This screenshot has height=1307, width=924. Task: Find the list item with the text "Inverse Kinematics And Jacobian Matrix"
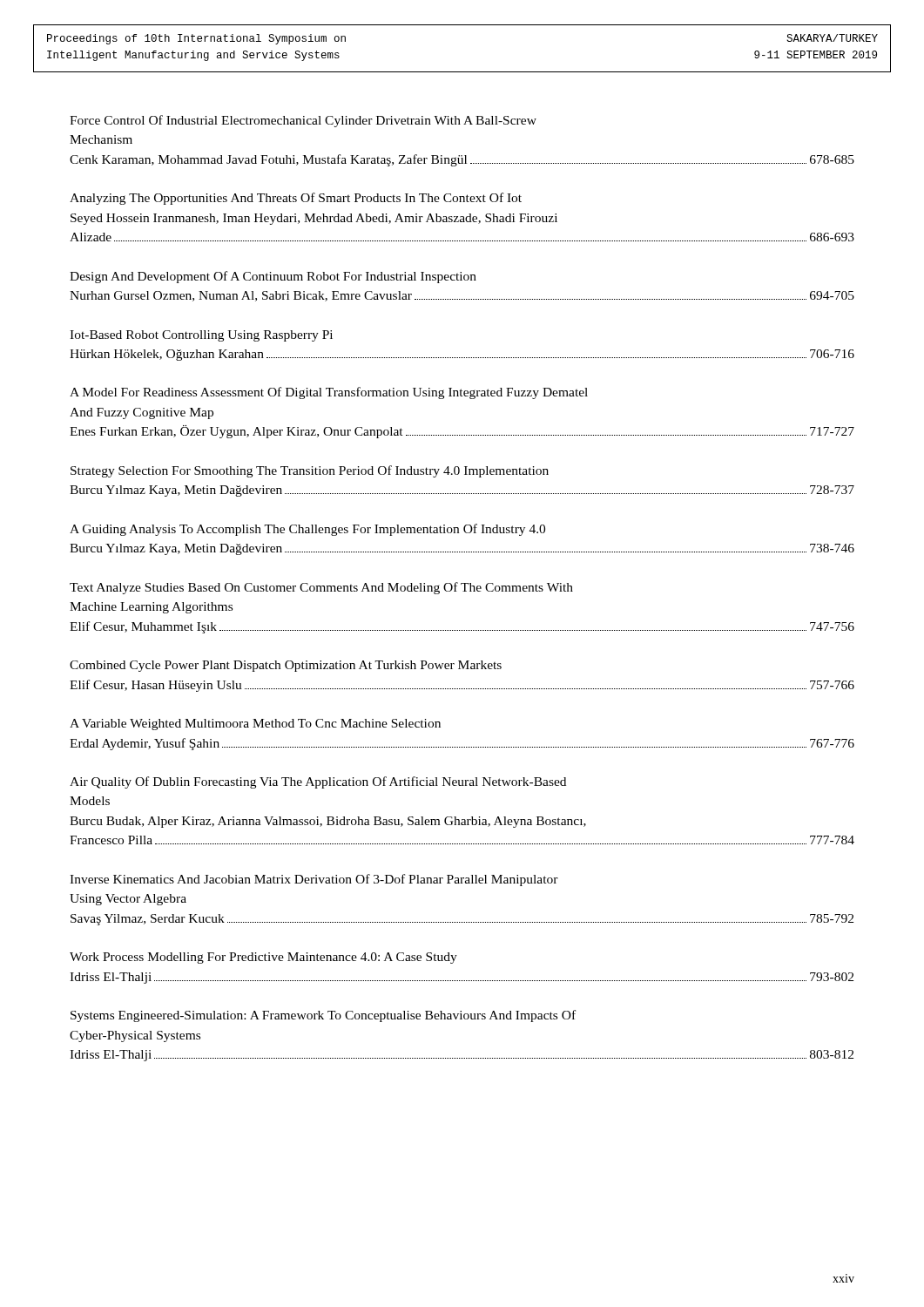pyautogui.click(x=314, y=880)
